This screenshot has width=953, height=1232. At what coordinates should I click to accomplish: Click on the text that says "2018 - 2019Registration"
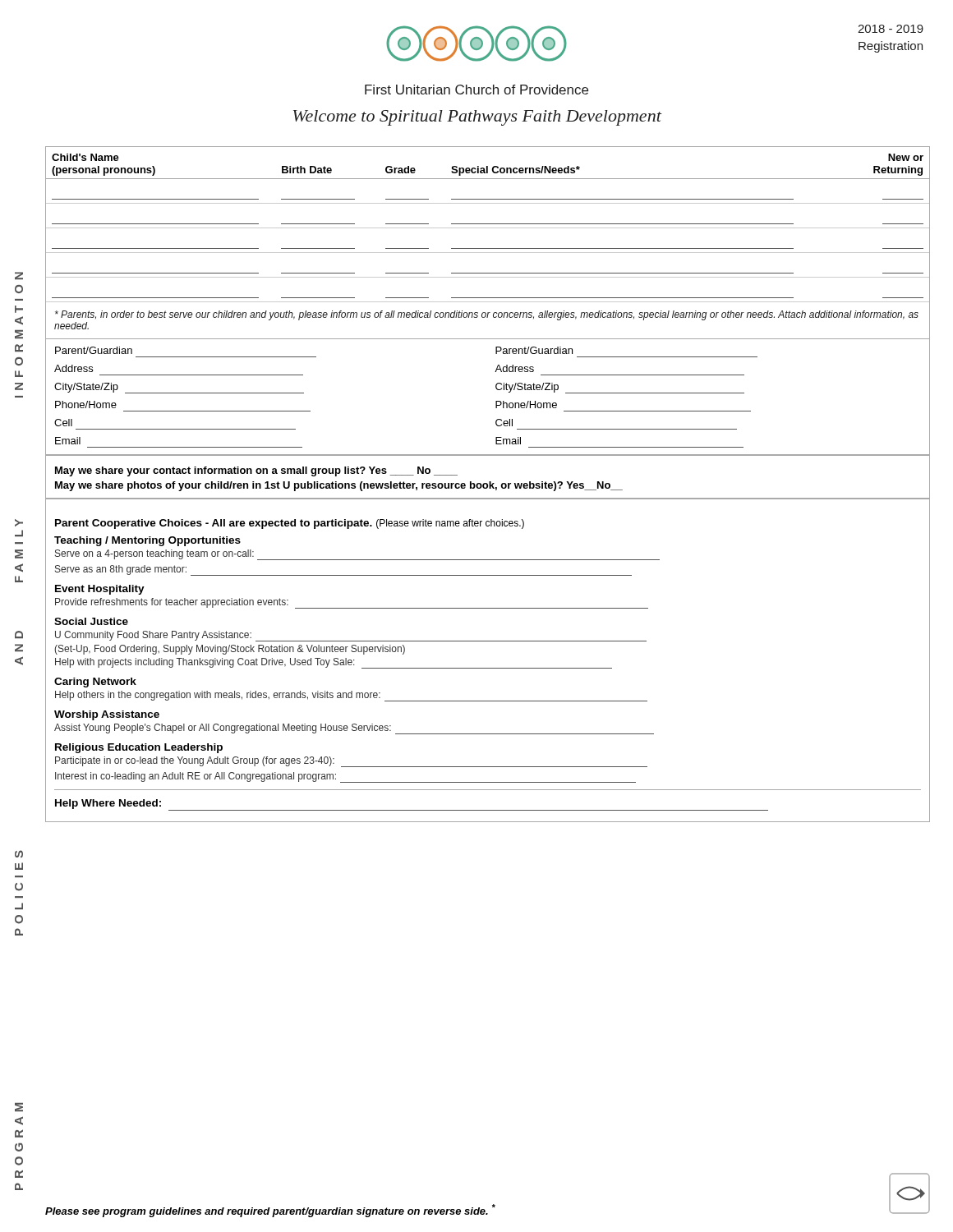[x=891, y=37]
